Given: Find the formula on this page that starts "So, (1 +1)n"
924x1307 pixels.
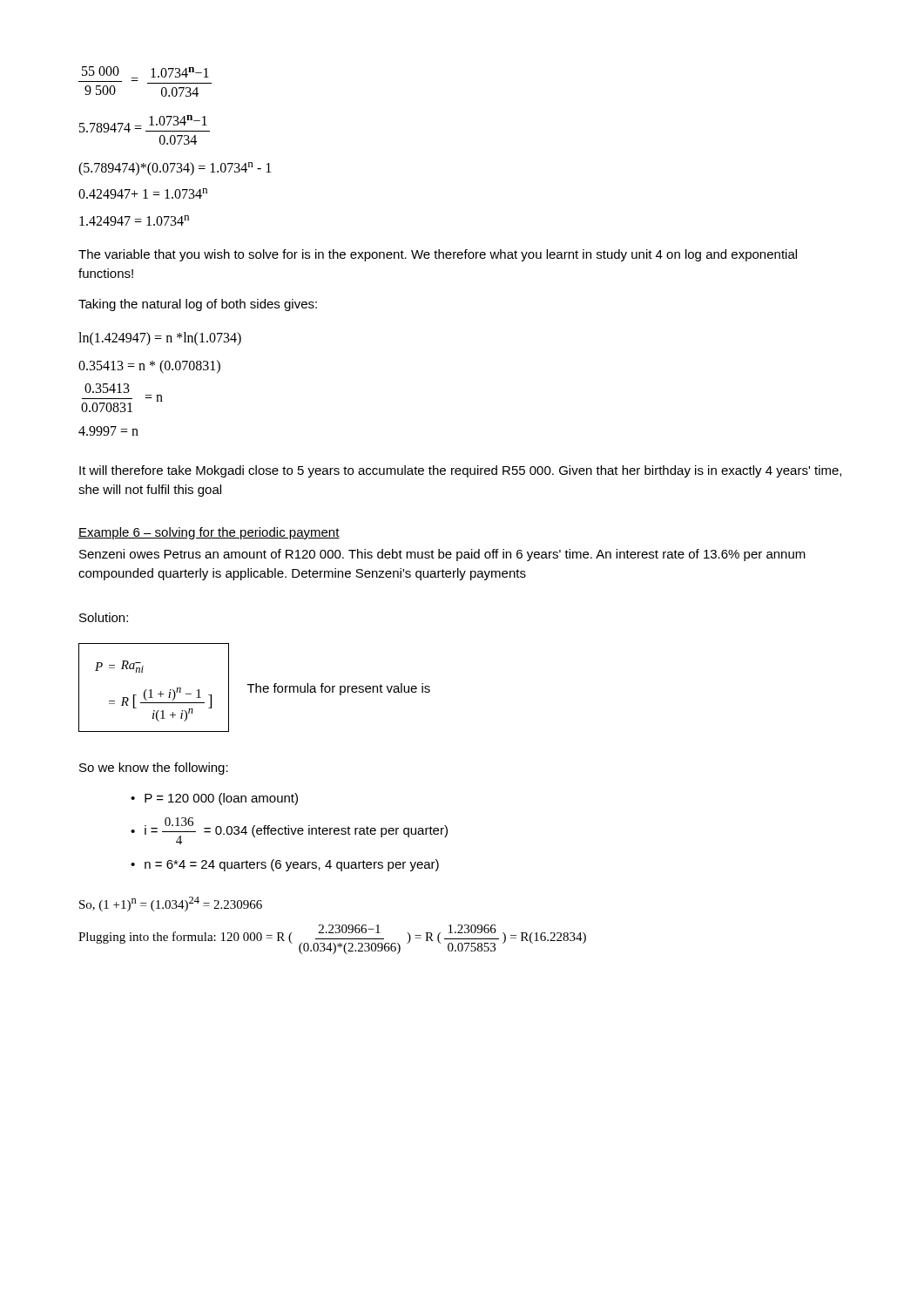Looking at the screenshot, I should (x=170, y=903).
